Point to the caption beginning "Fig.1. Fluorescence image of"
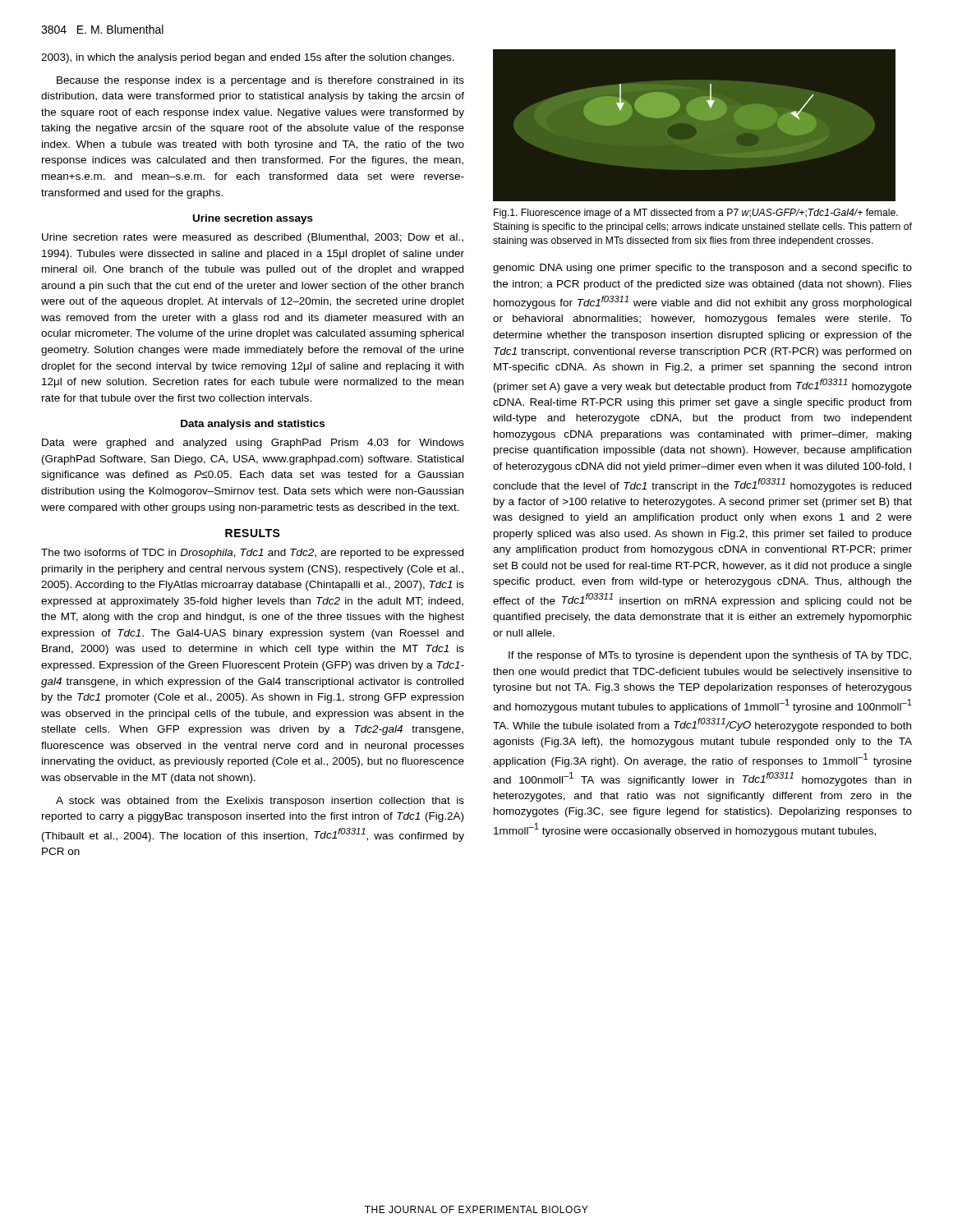 (x=702, y=227)
